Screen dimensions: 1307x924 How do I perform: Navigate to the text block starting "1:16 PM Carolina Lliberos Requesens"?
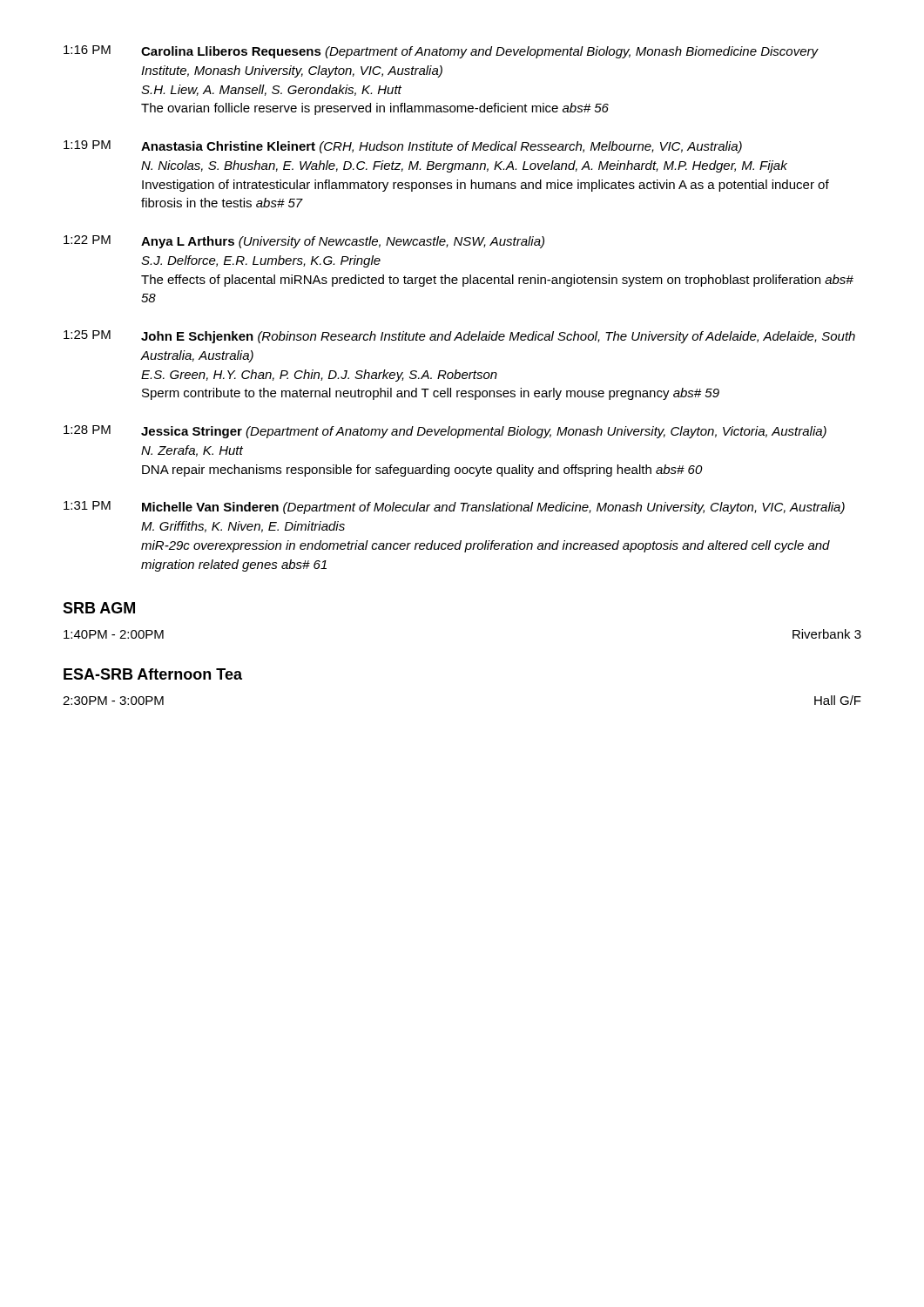[441, 52]
